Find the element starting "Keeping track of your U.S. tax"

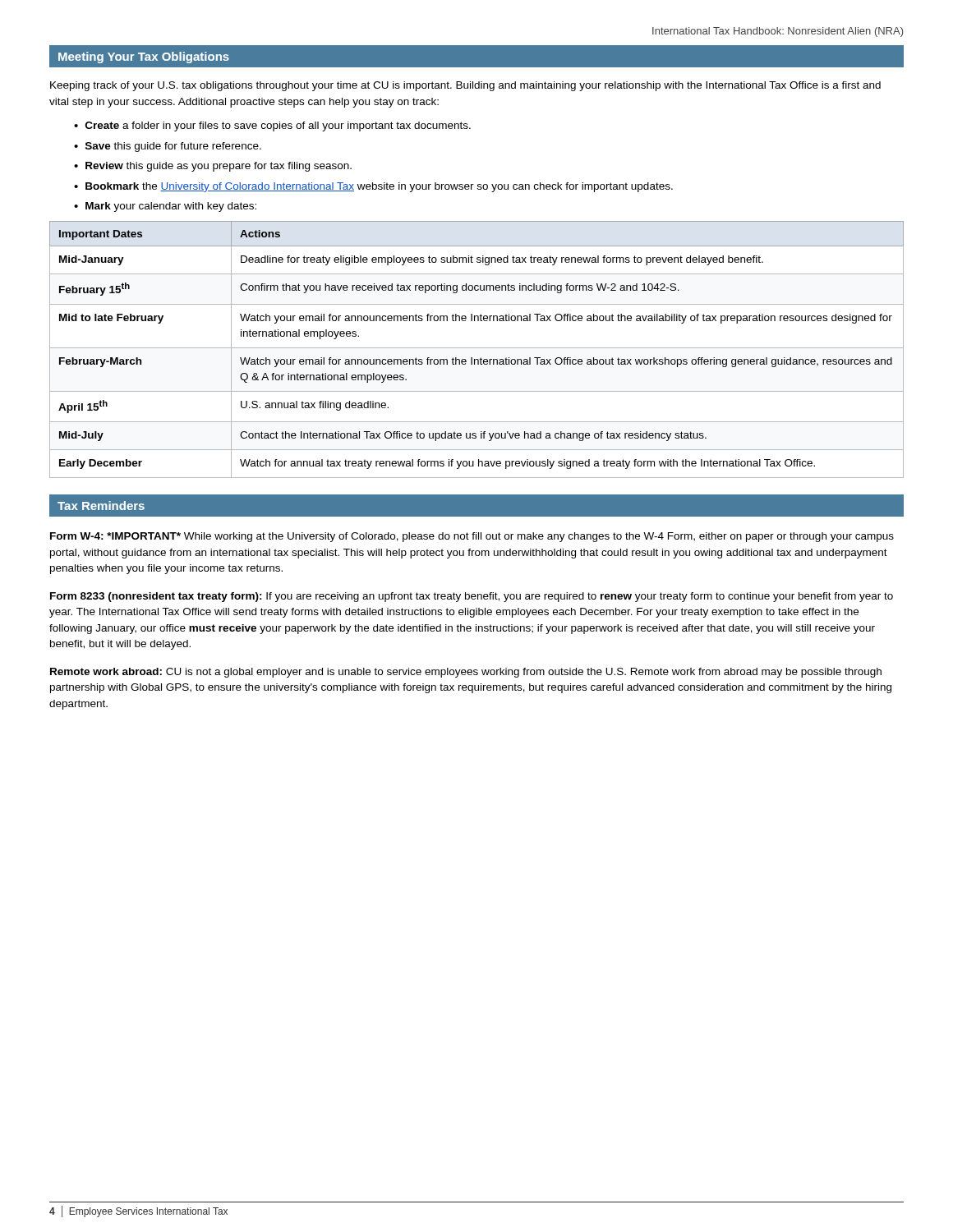[465, 93]
